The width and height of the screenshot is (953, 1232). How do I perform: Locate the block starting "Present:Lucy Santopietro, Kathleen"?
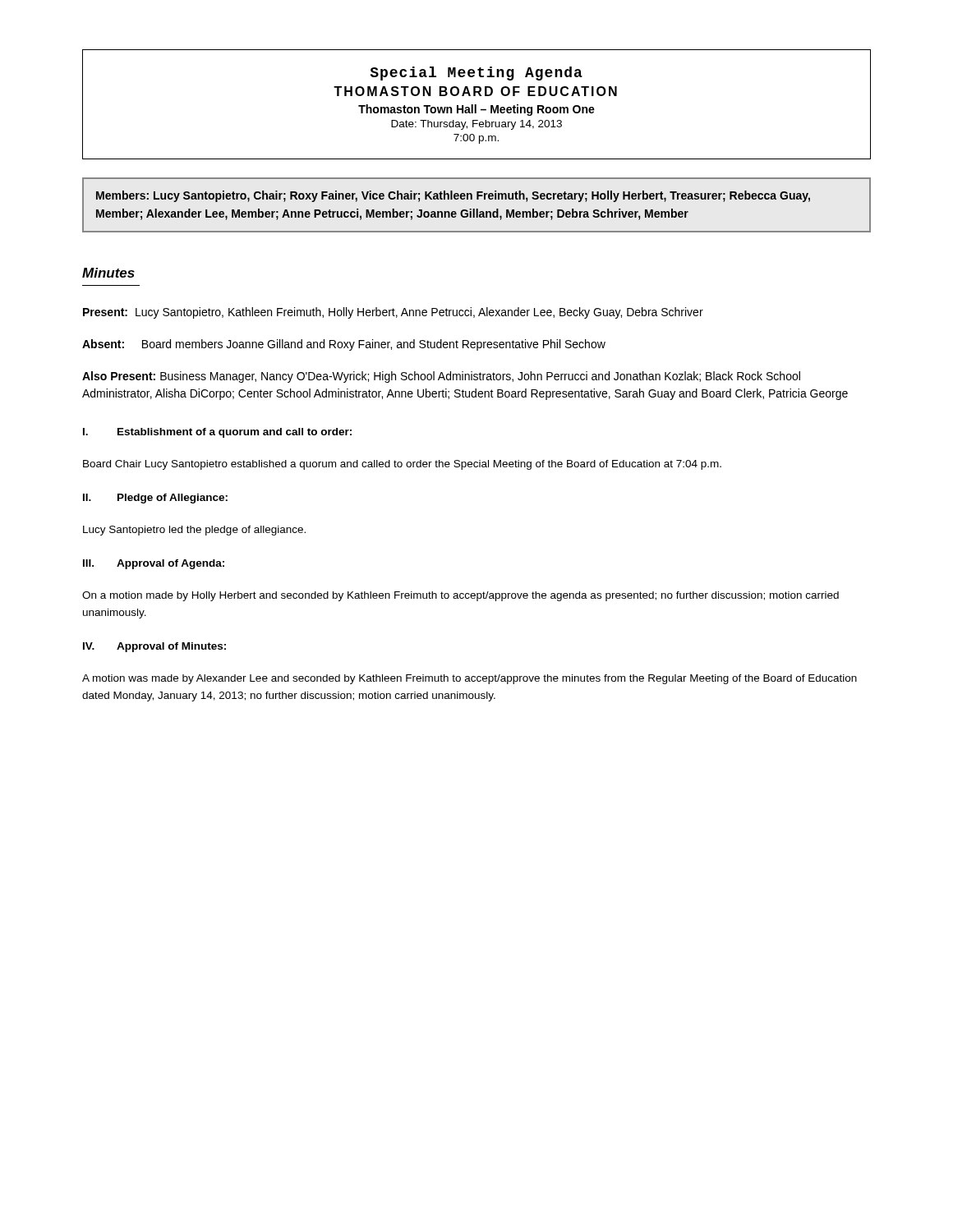pos(476,313)
